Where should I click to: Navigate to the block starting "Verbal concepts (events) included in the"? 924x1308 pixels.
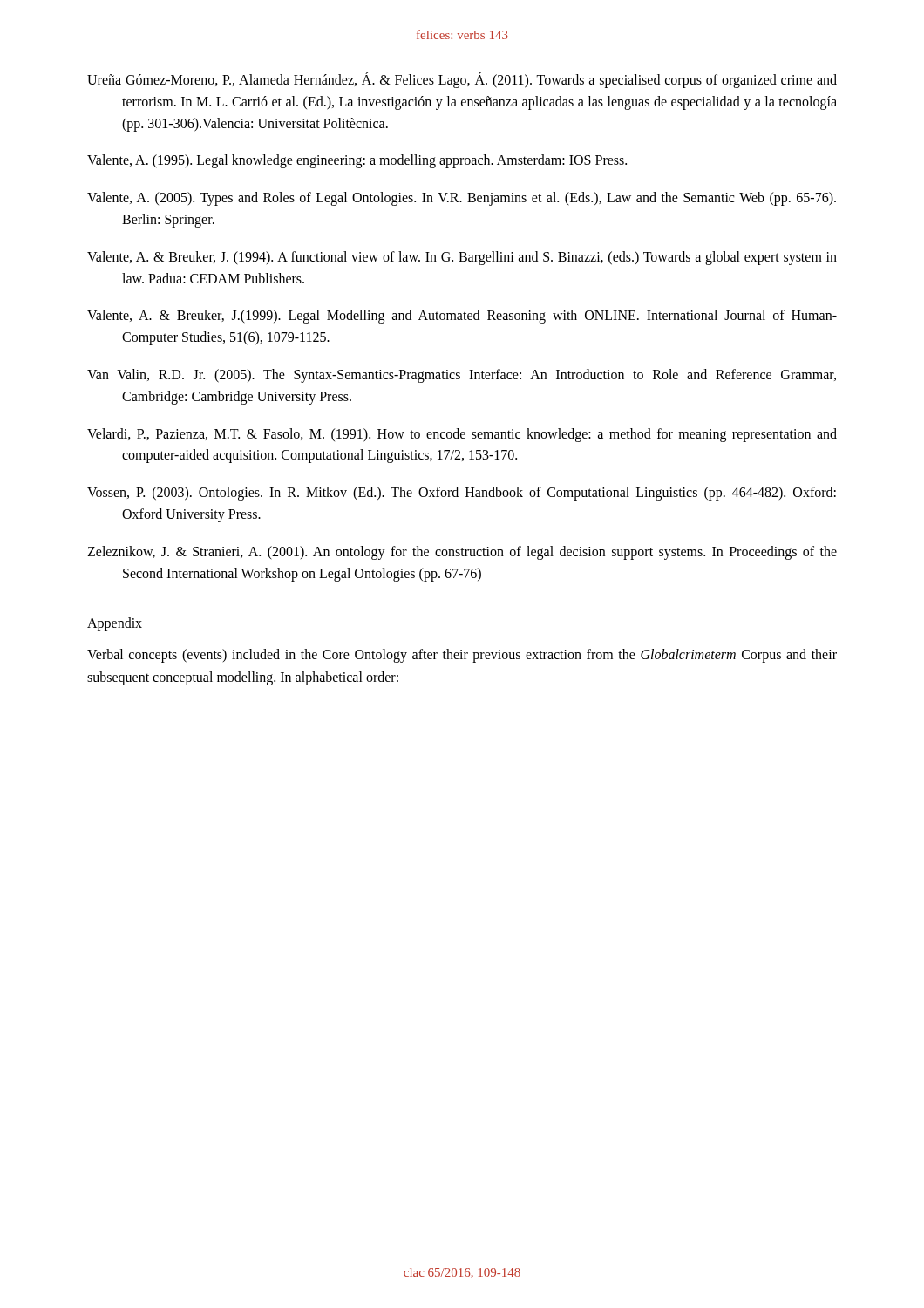click(x=462, y=666)
